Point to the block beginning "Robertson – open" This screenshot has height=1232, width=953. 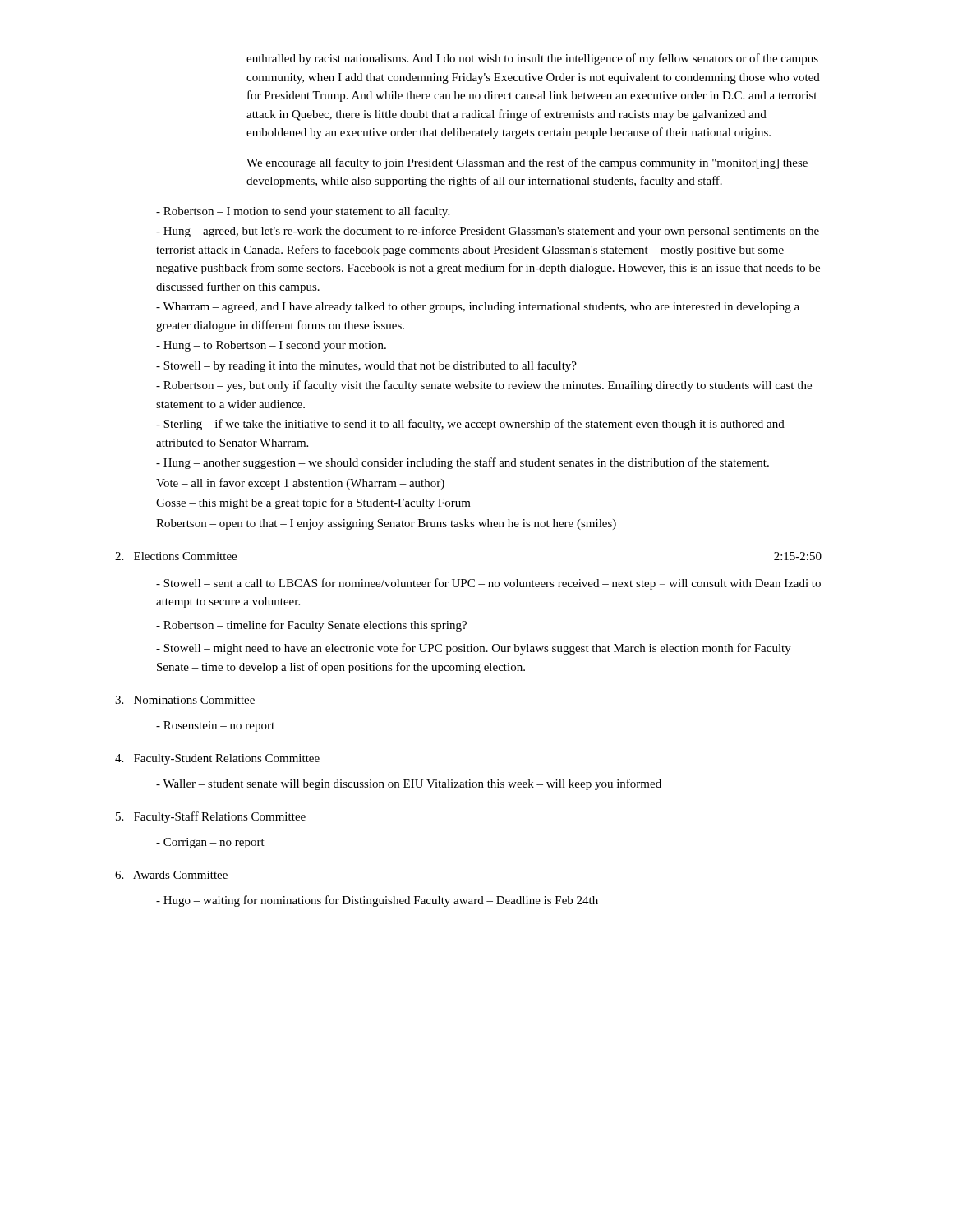pyautogui.click(x=386, y=523)
